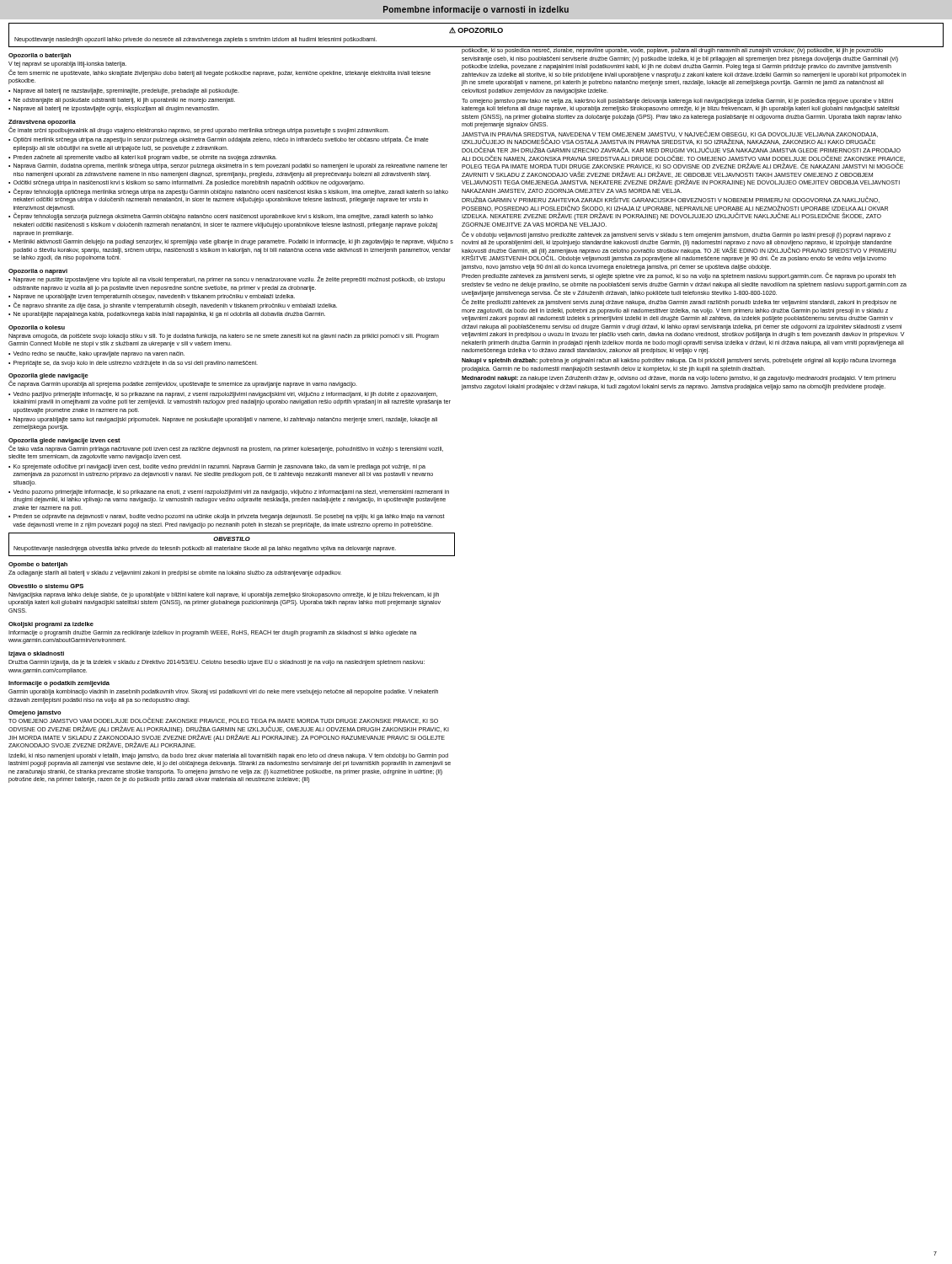Where is the passage that starts "To omejeno jamstvo prav tako ne velja"?

(682, 113)
